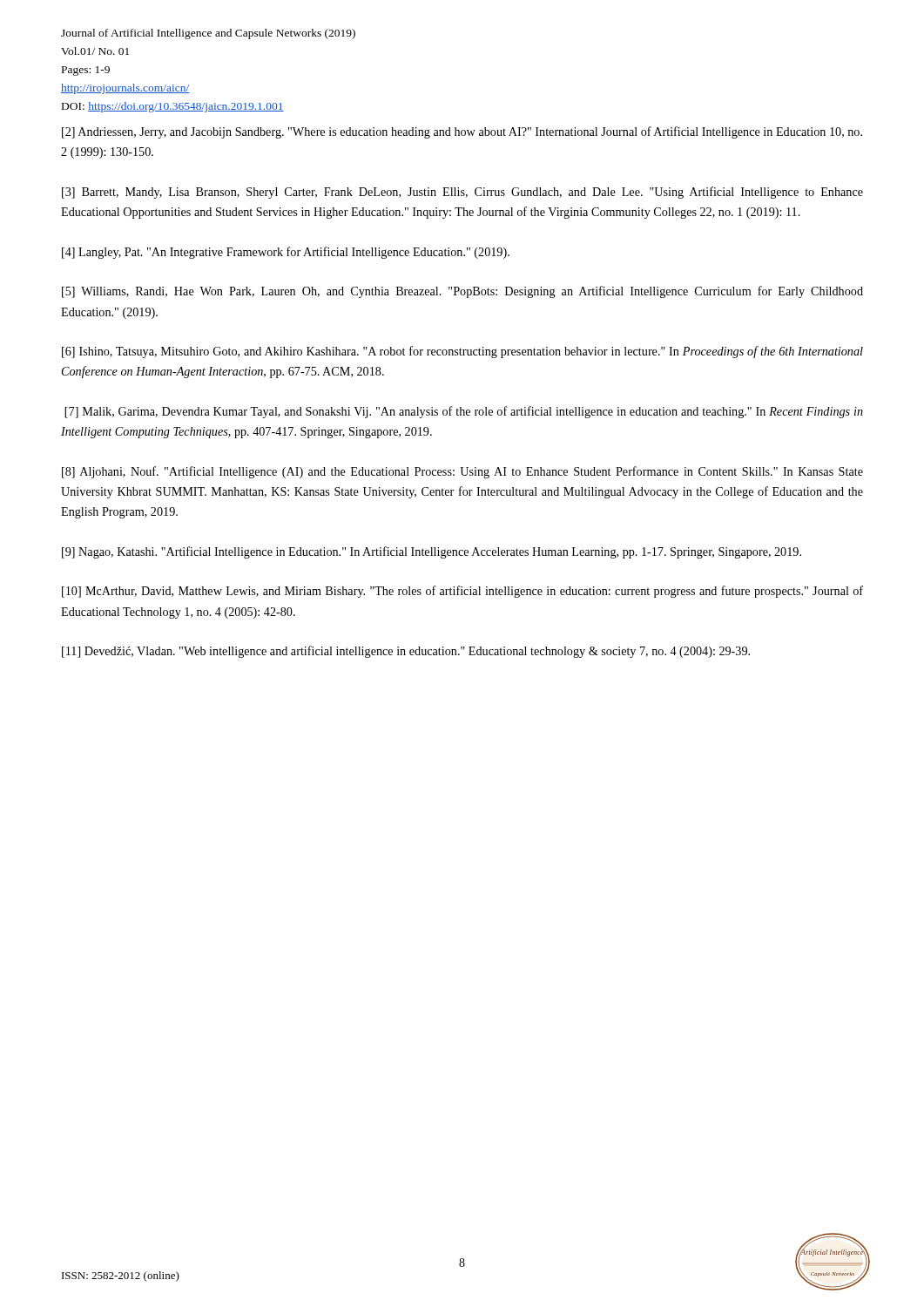924x1307 pixels.
Task: Find the list item with the text "[7] Malik, Garima, Devendra Kumar Tayal,"
Action: (x=462, y=421)
